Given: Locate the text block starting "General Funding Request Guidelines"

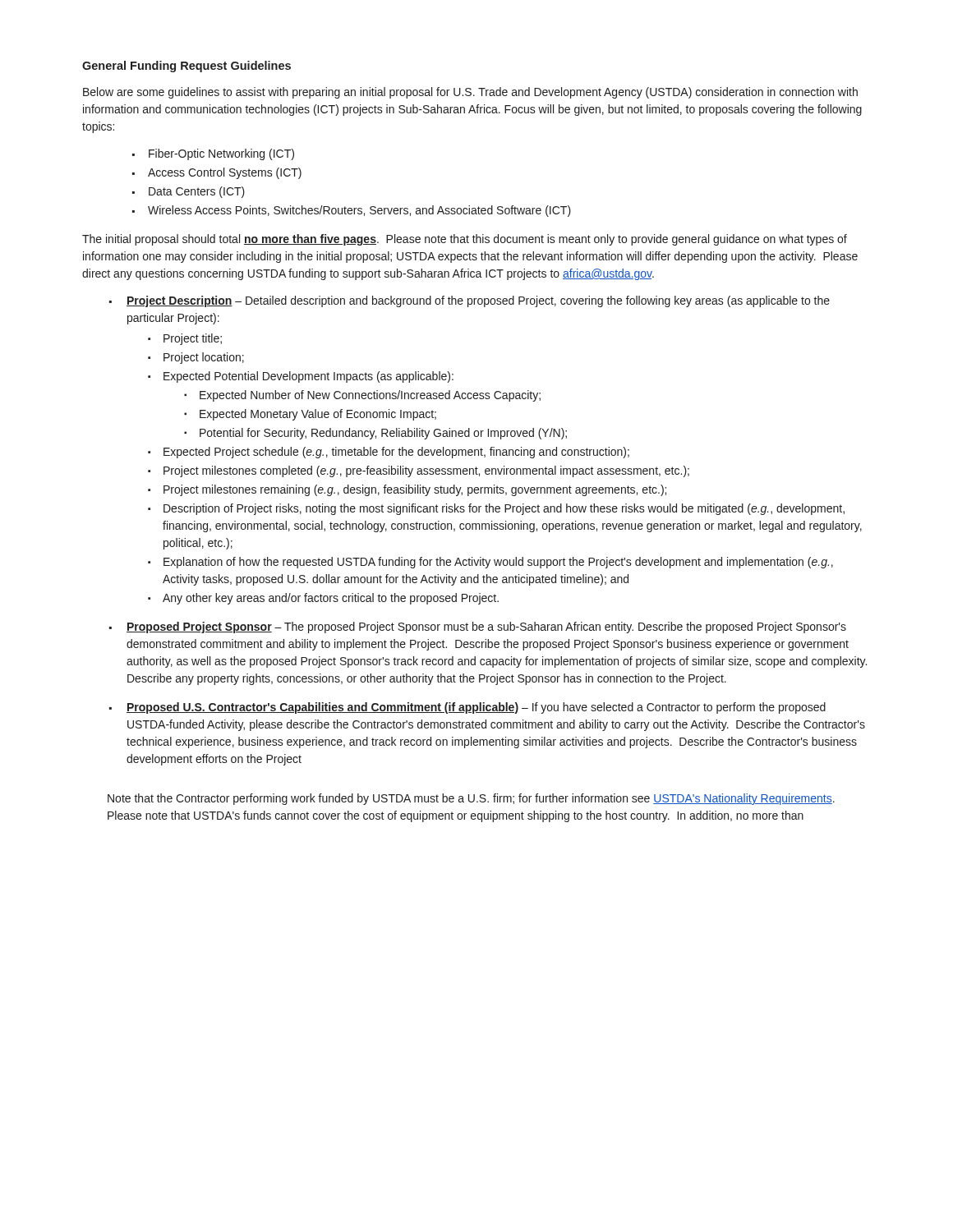Looking at the screenshot, I should pos(187,66).
